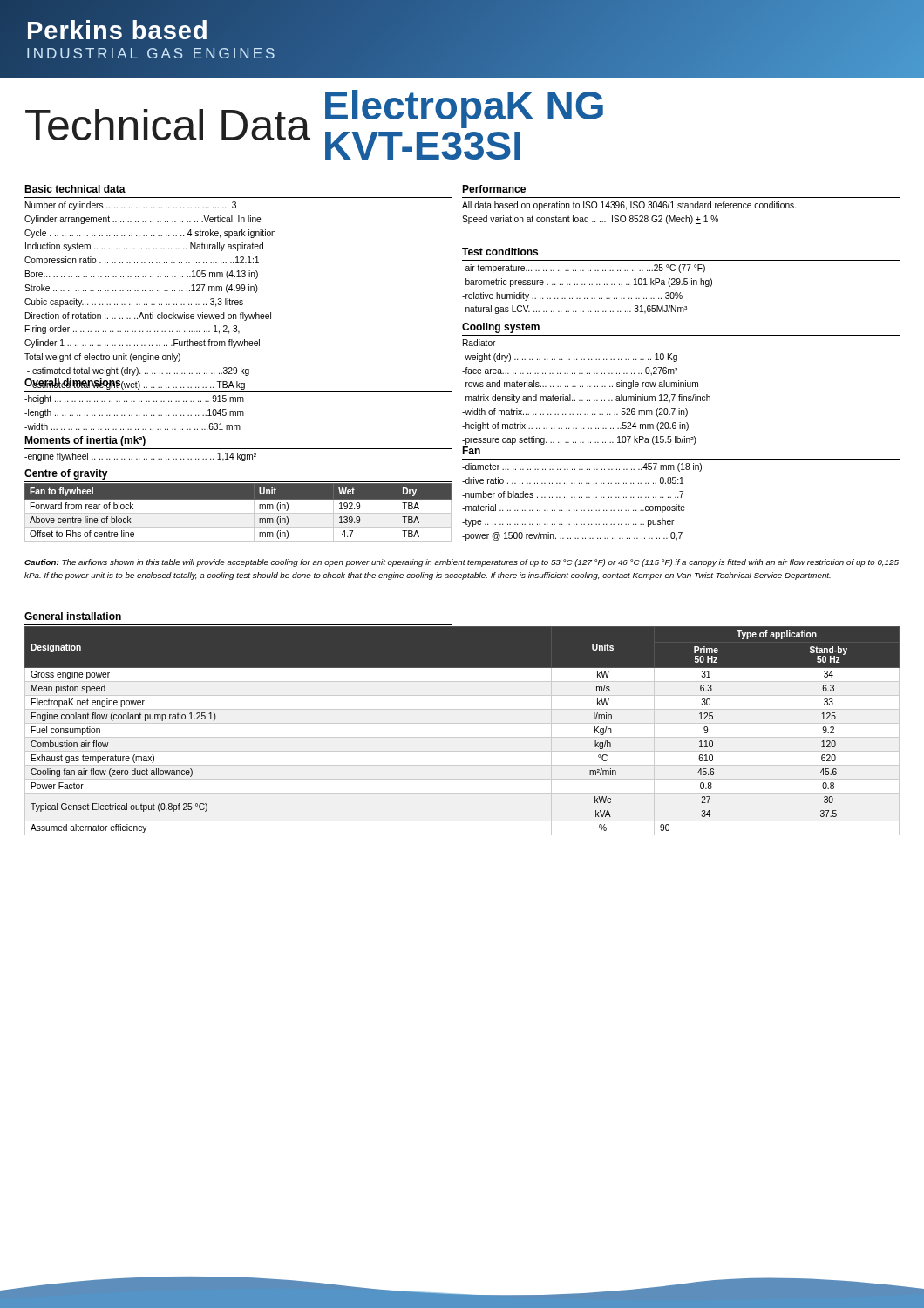
Task: Click on the table containing "Power Factor"
Action: pos(462,731)
